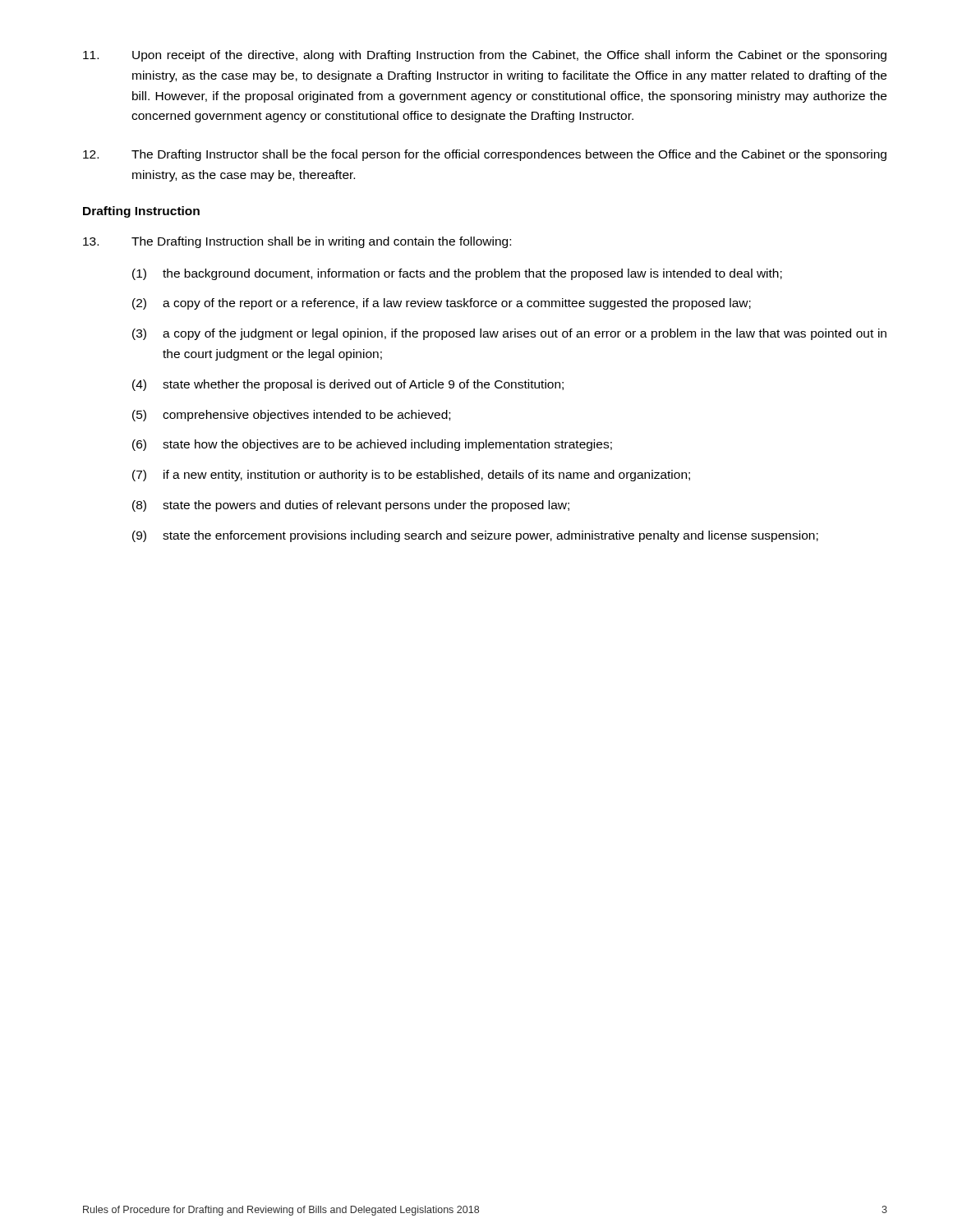Click on the region starting "(7) if a new entity,"
Screen dimensions: 1232x953
509,475
